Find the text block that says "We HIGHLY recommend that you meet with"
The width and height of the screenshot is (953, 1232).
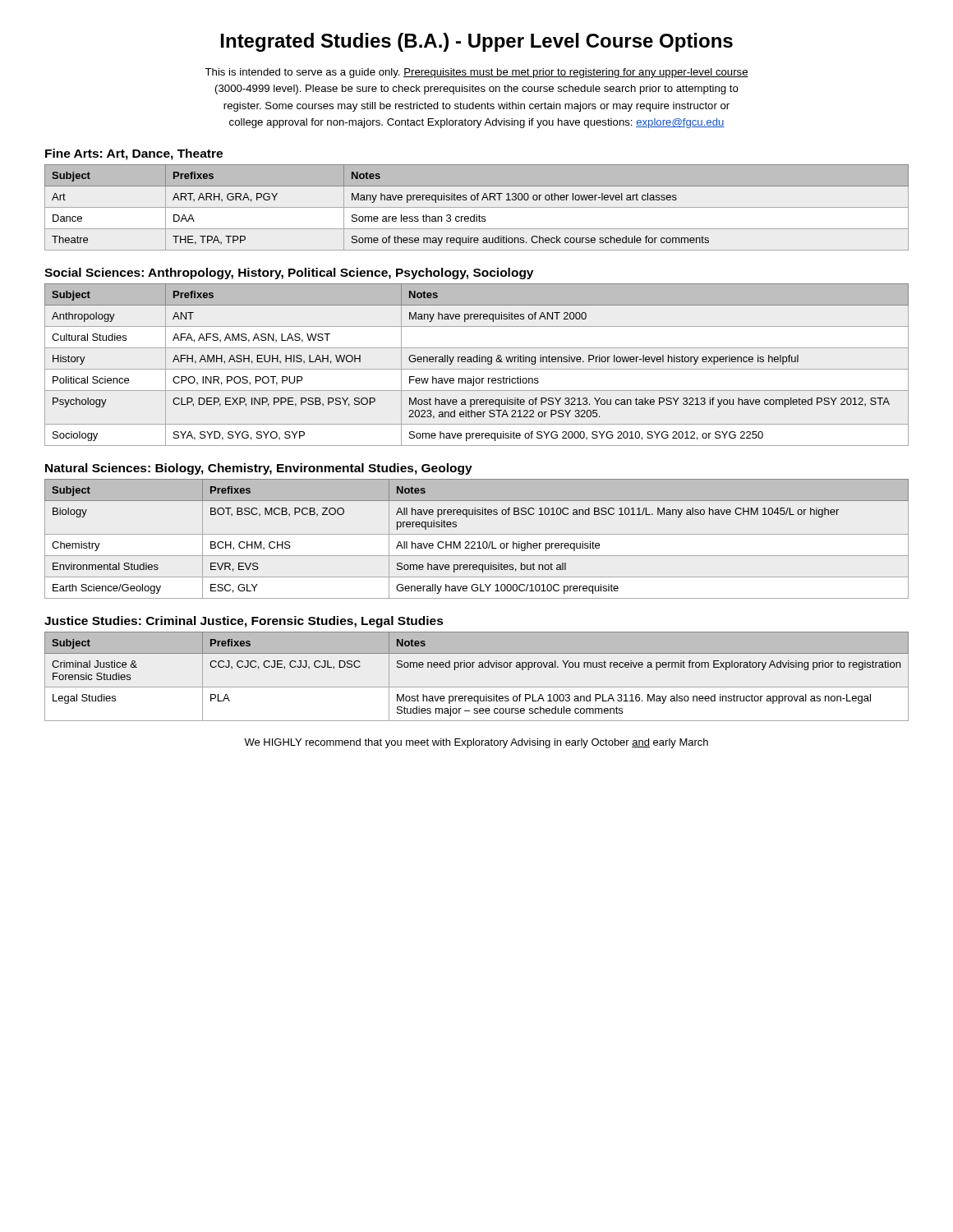[476, 742]
